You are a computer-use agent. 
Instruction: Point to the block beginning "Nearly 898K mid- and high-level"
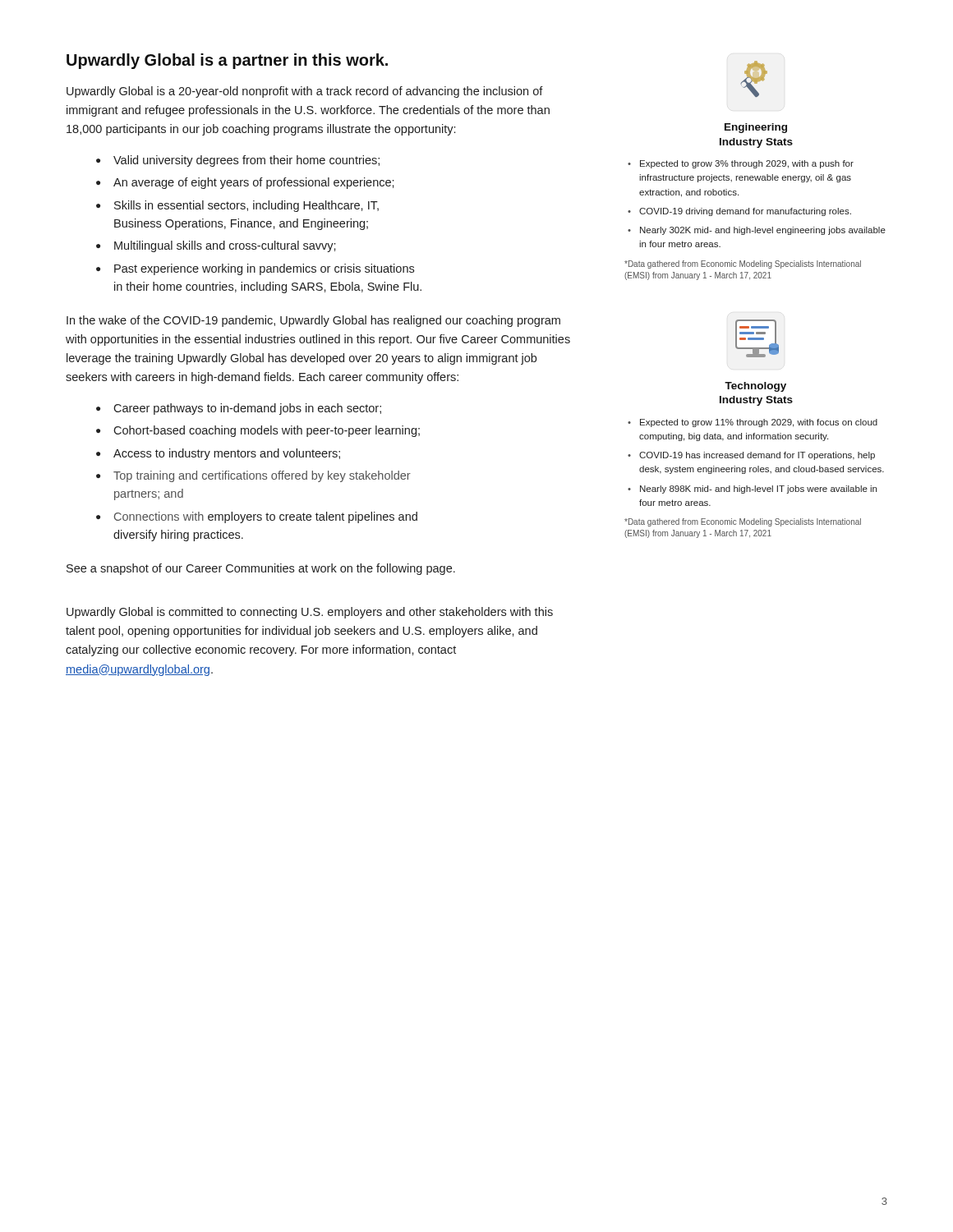(x=758, y=496)
